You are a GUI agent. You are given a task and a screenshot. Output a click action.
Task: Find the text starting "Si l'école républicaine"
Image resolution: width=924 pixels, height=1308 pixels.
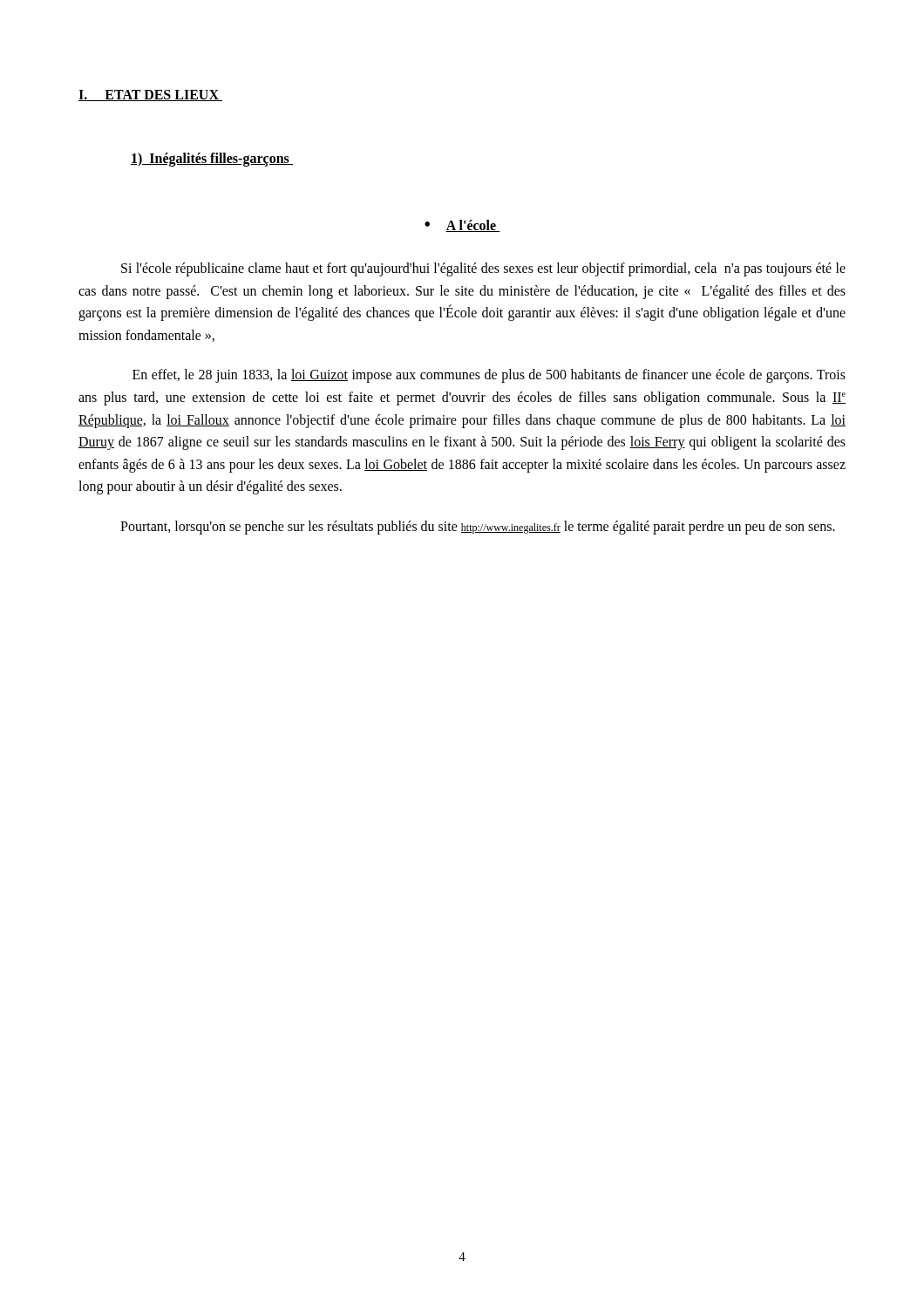pos(462,302)
